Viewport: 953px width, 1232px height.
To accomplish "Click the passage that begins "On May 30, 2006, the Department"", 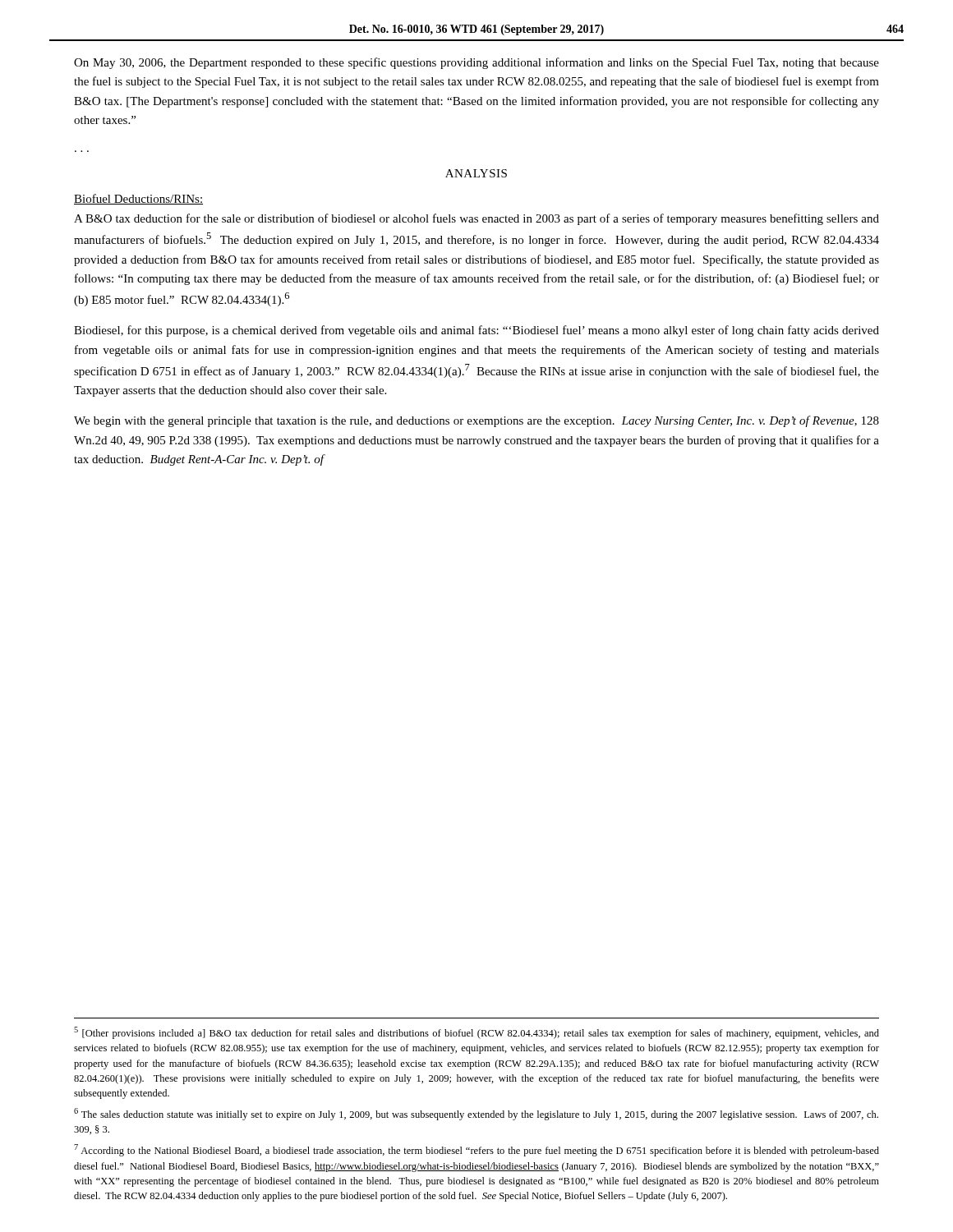I will [x=476, y=91].
